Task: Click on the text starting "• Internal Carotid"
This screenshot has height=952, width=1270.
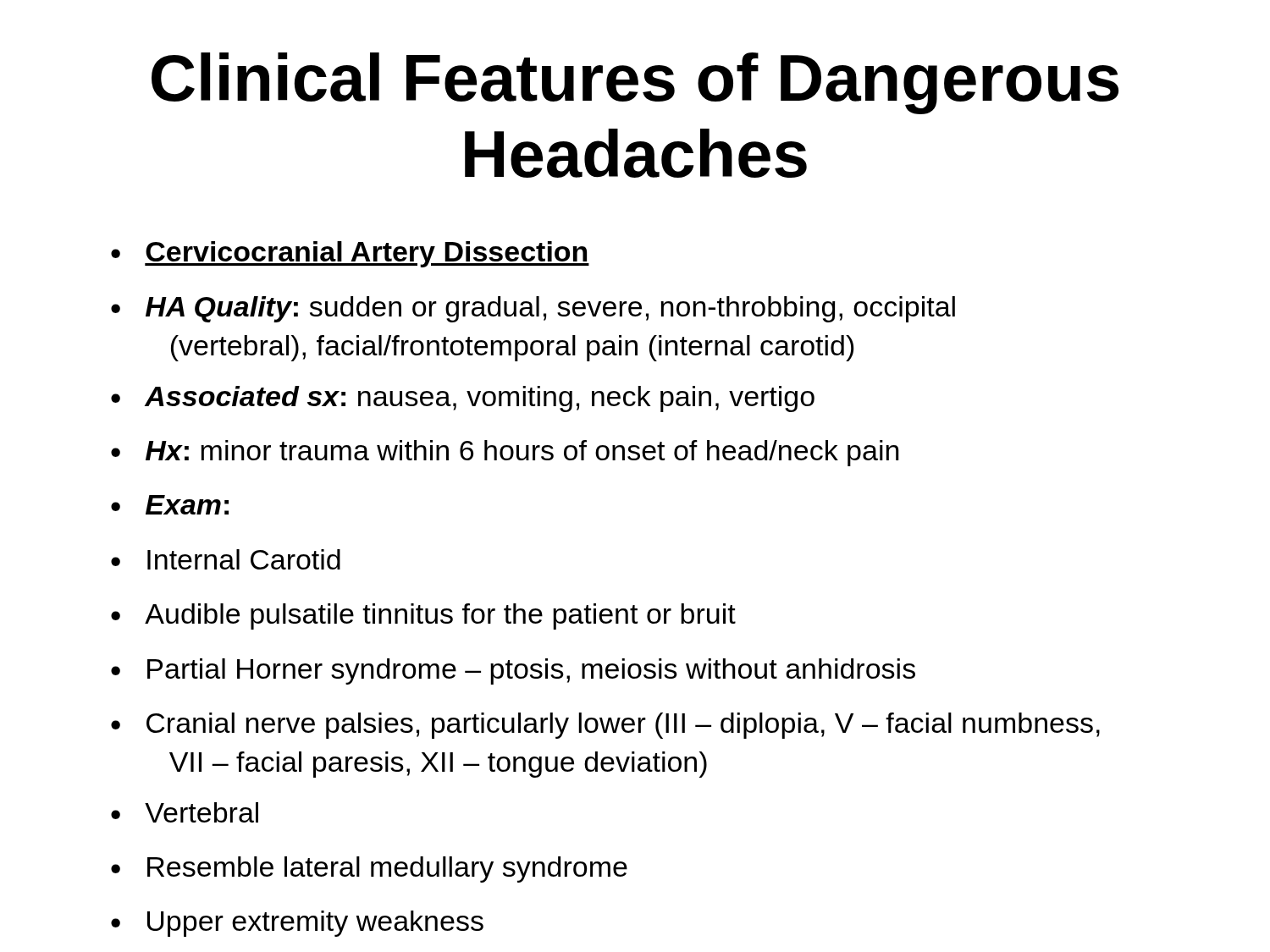Action: pos(226,559)
